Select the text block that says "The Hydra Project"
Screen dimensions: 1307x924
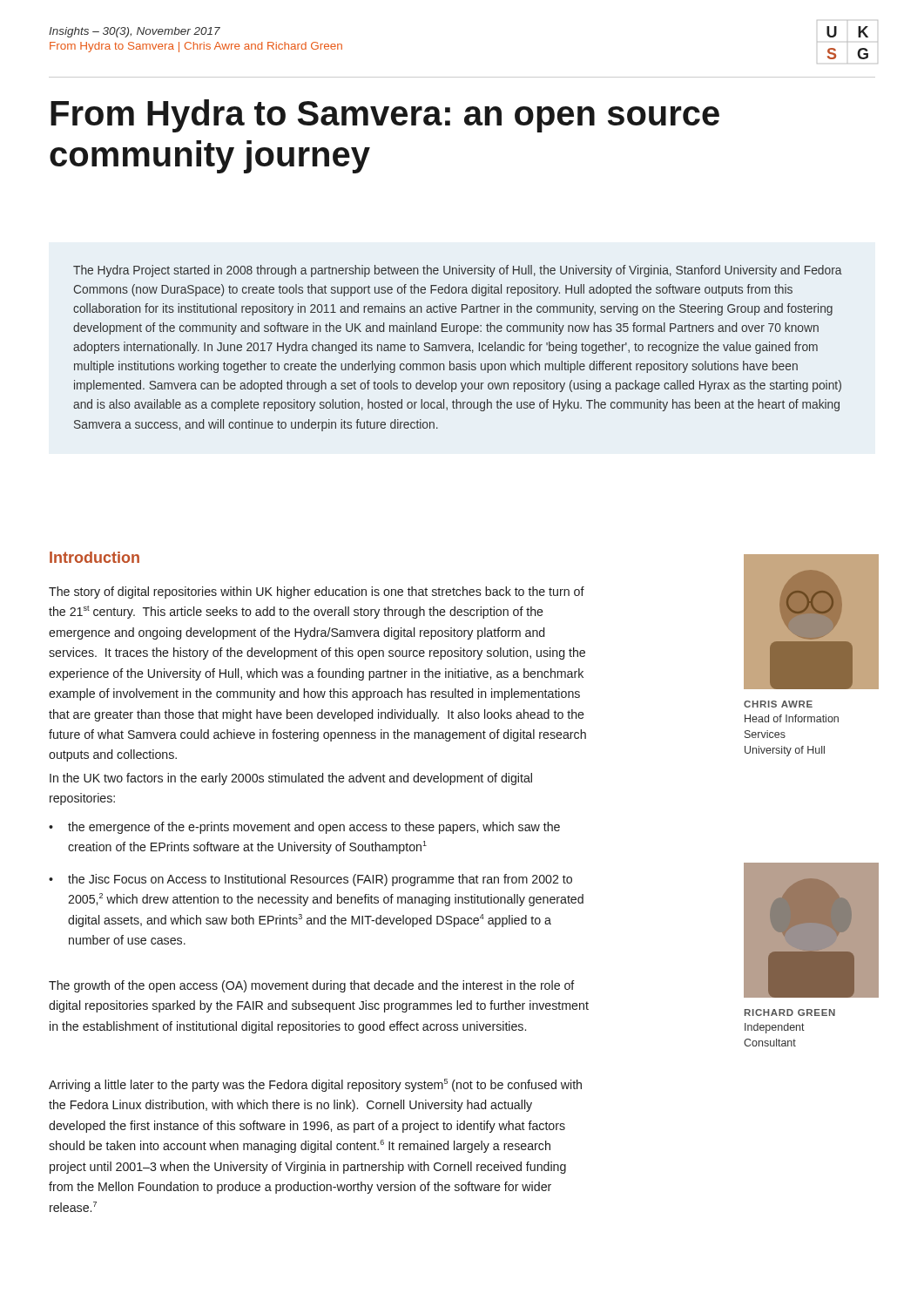[x=462, y=348]
